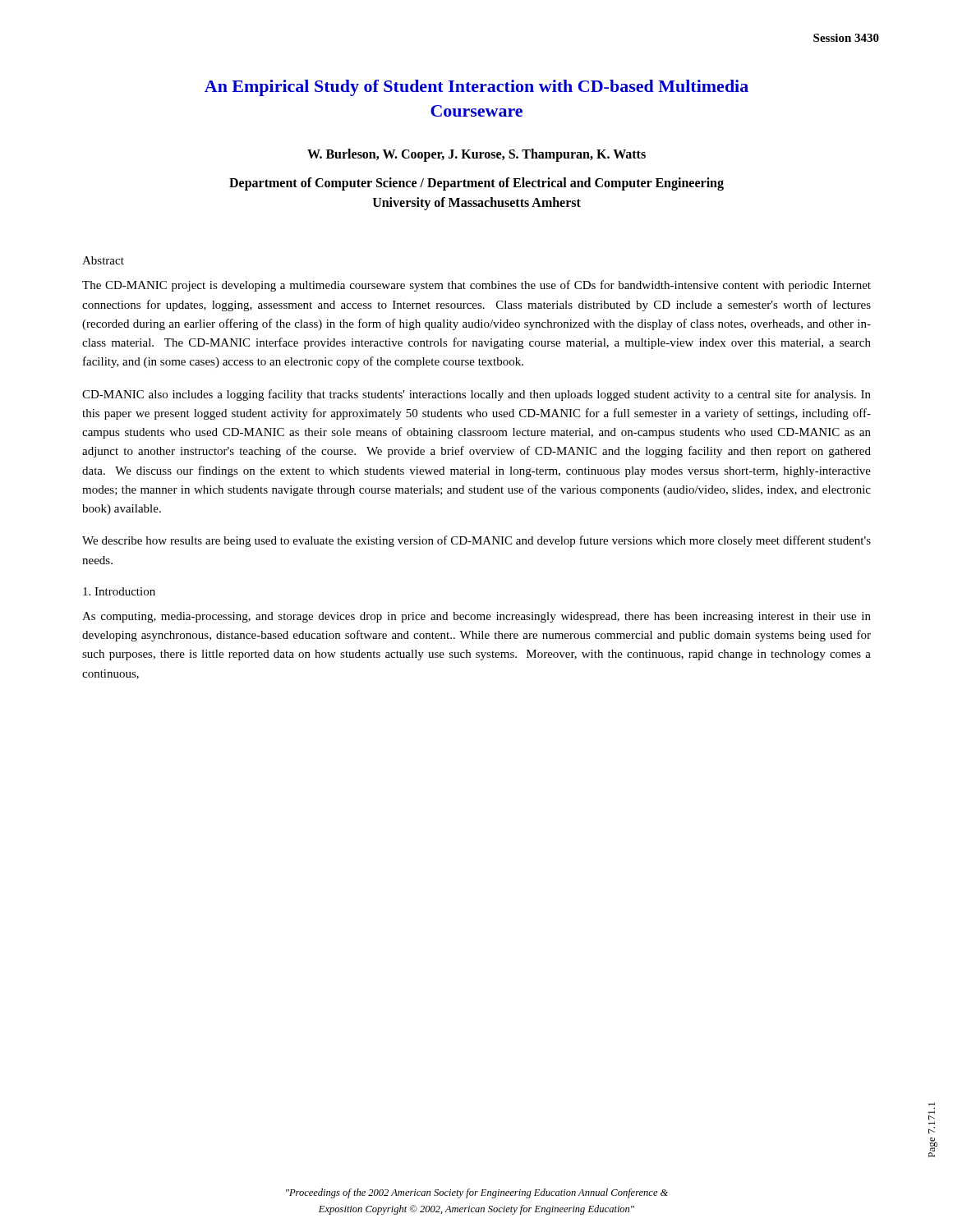953x1232 pixels.
Task: Point to the region starting "The CD-MANIC project is"
Action: pyautogui.click(x=476, y=323)
